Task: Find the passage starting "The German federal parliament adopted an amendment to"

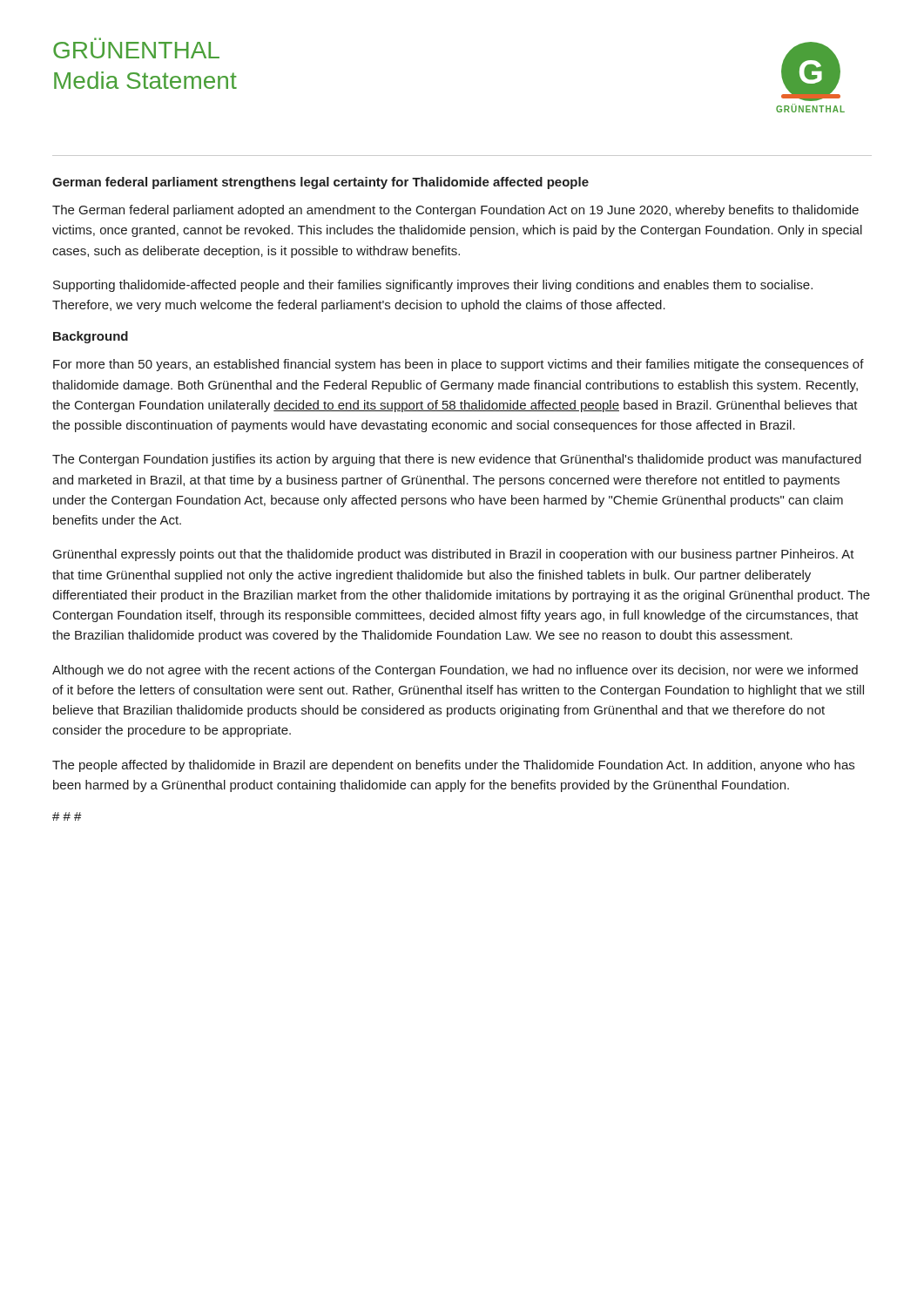Action: tap(457, 230)
